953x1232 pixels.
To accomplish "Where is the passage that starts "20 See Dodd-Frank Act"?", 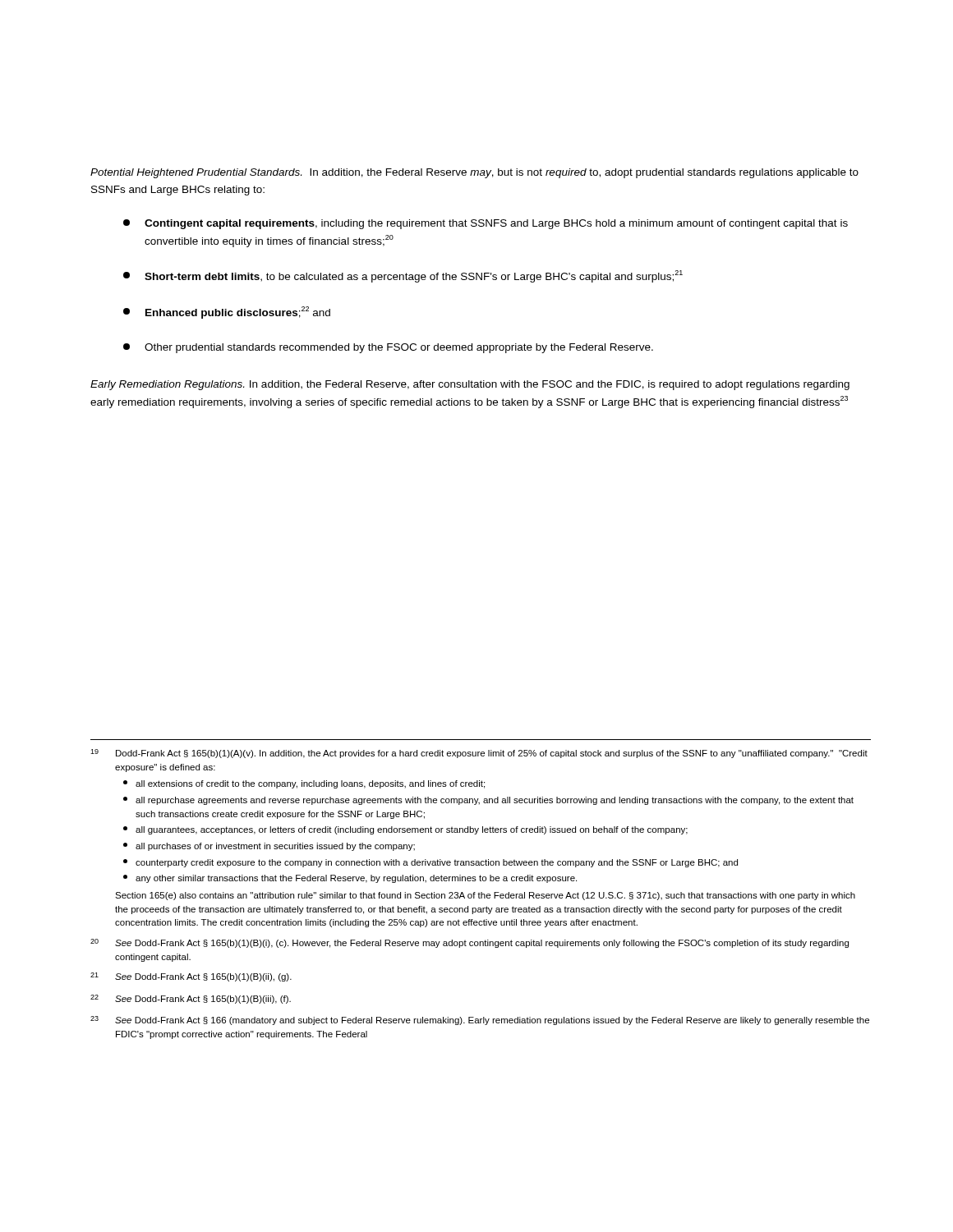I will [x=481, y=950].
